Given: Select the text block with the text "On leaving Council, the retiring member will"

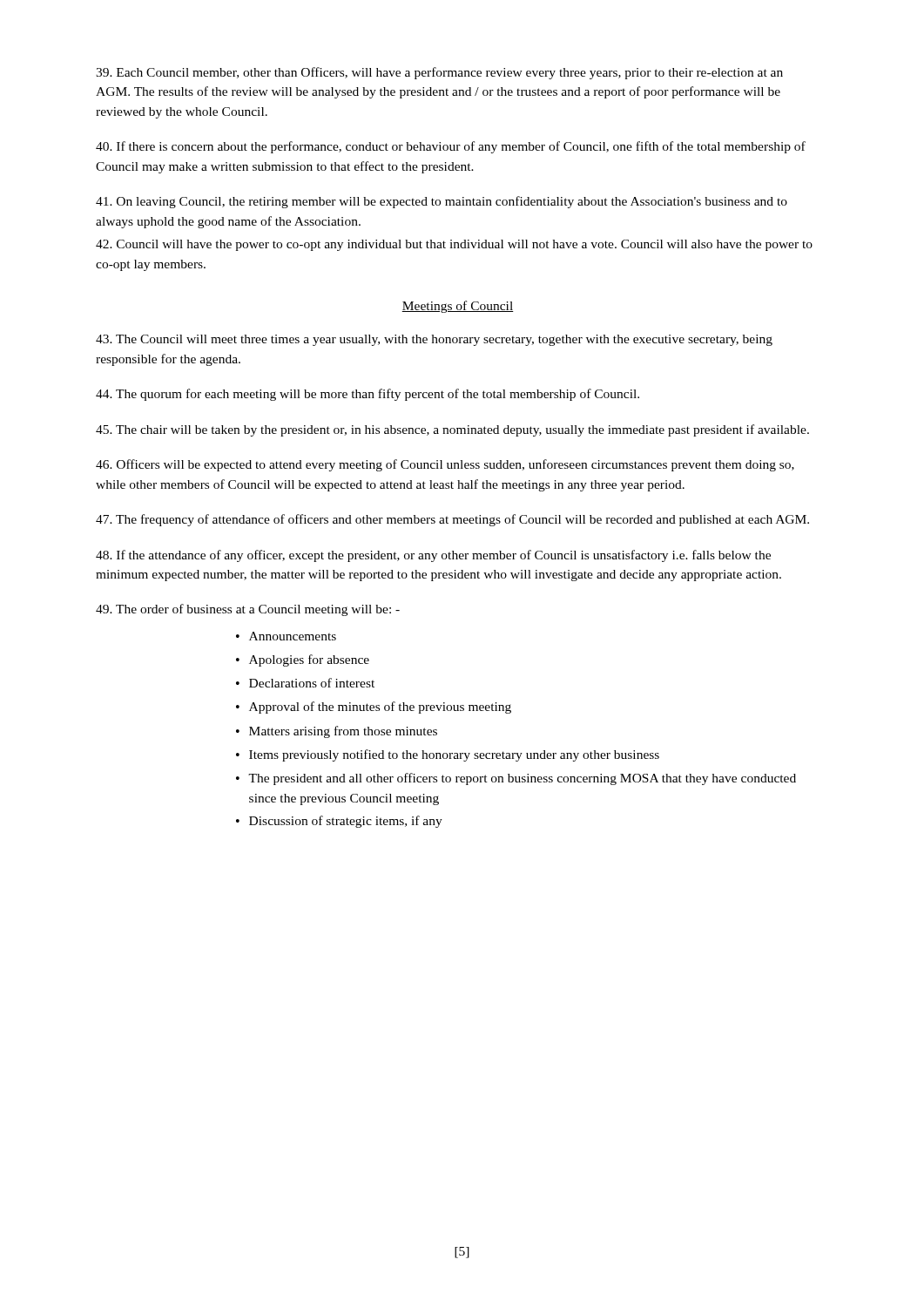Looking at the screenshot, I should tap(442, 211).
